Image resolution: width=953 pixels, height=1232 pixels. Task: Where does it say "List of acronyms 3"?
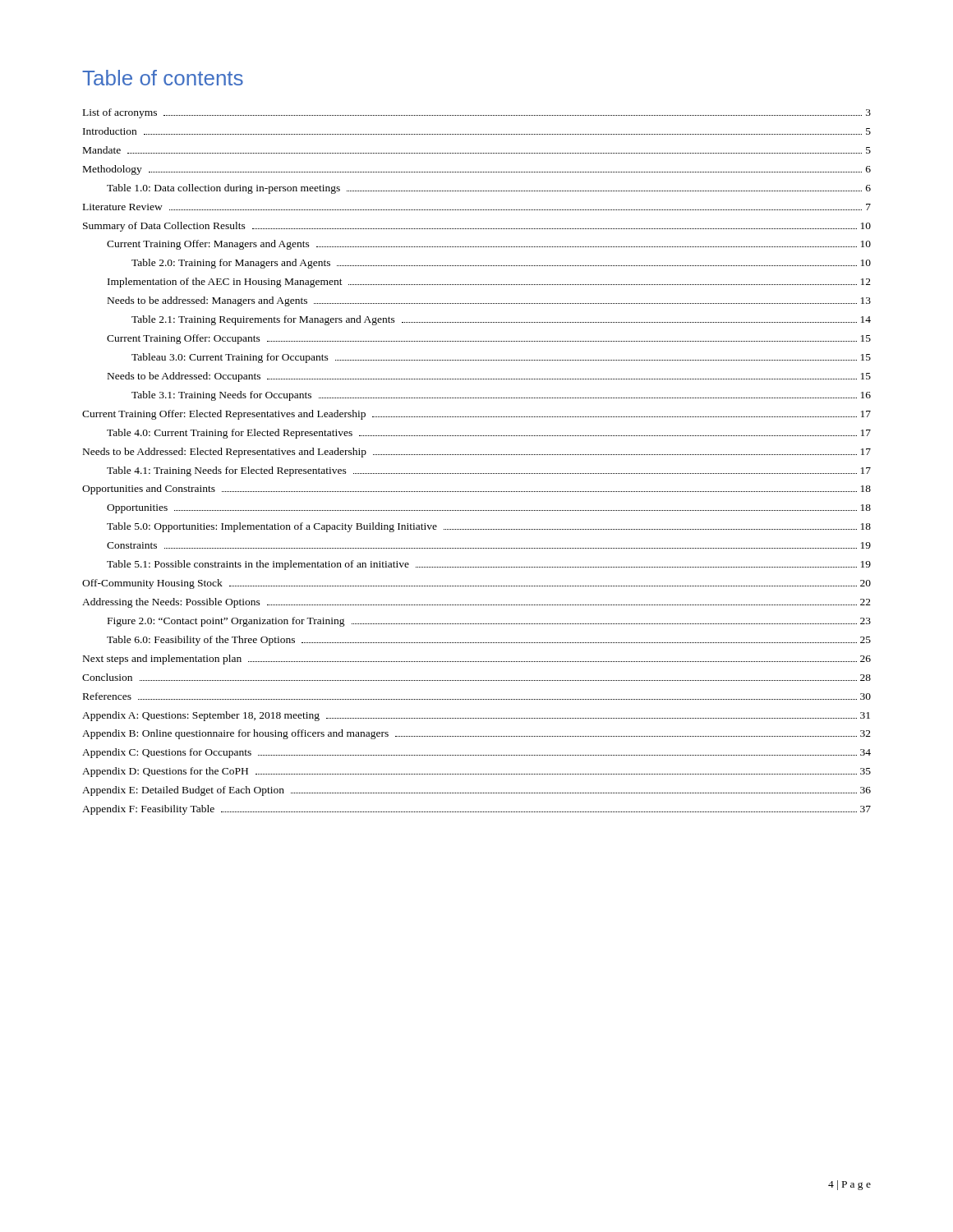[x=476, y=113]
